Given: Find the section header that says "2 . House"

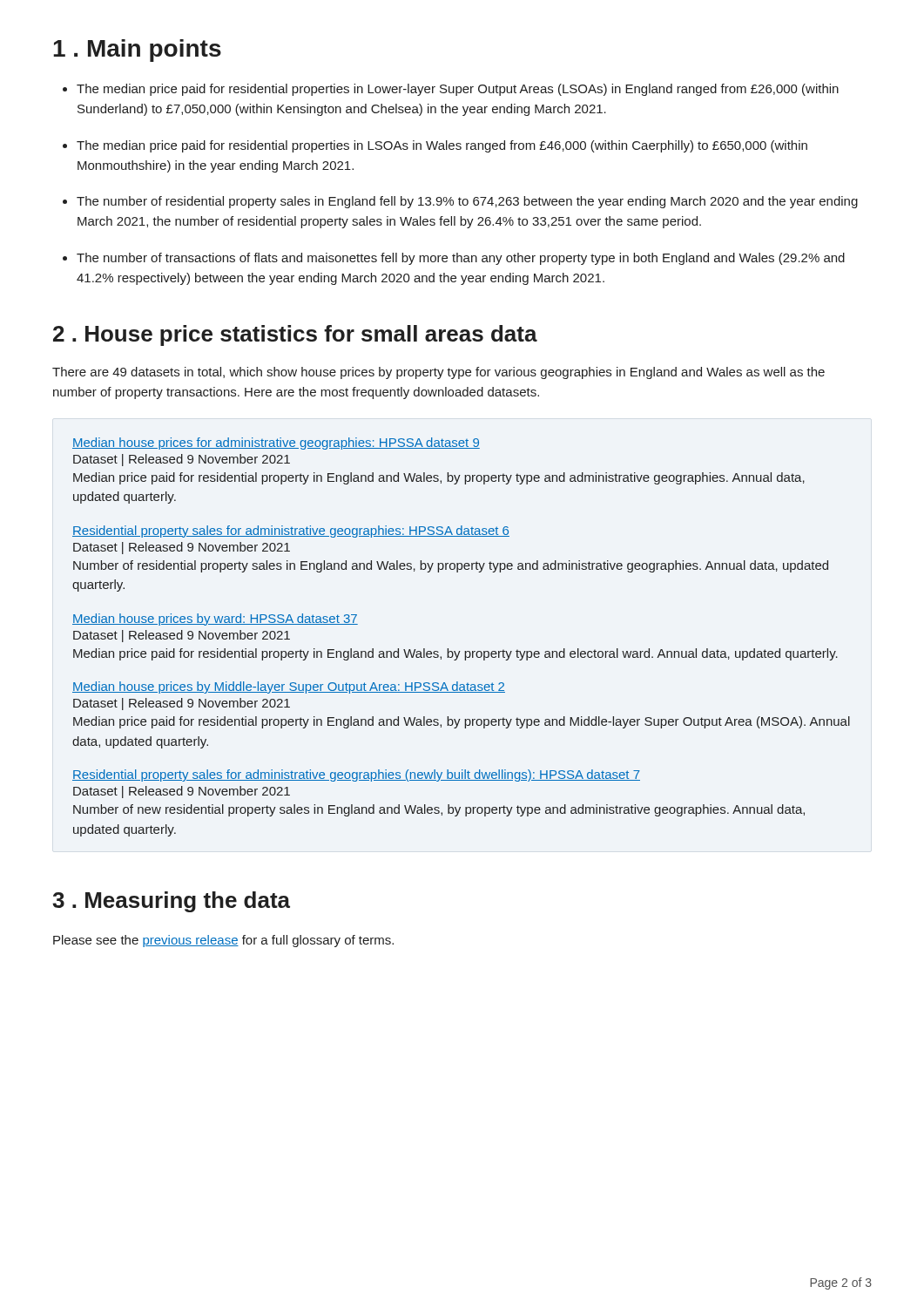Looking at the screenshot, I should pyautogui.click(x=462, y=334).
